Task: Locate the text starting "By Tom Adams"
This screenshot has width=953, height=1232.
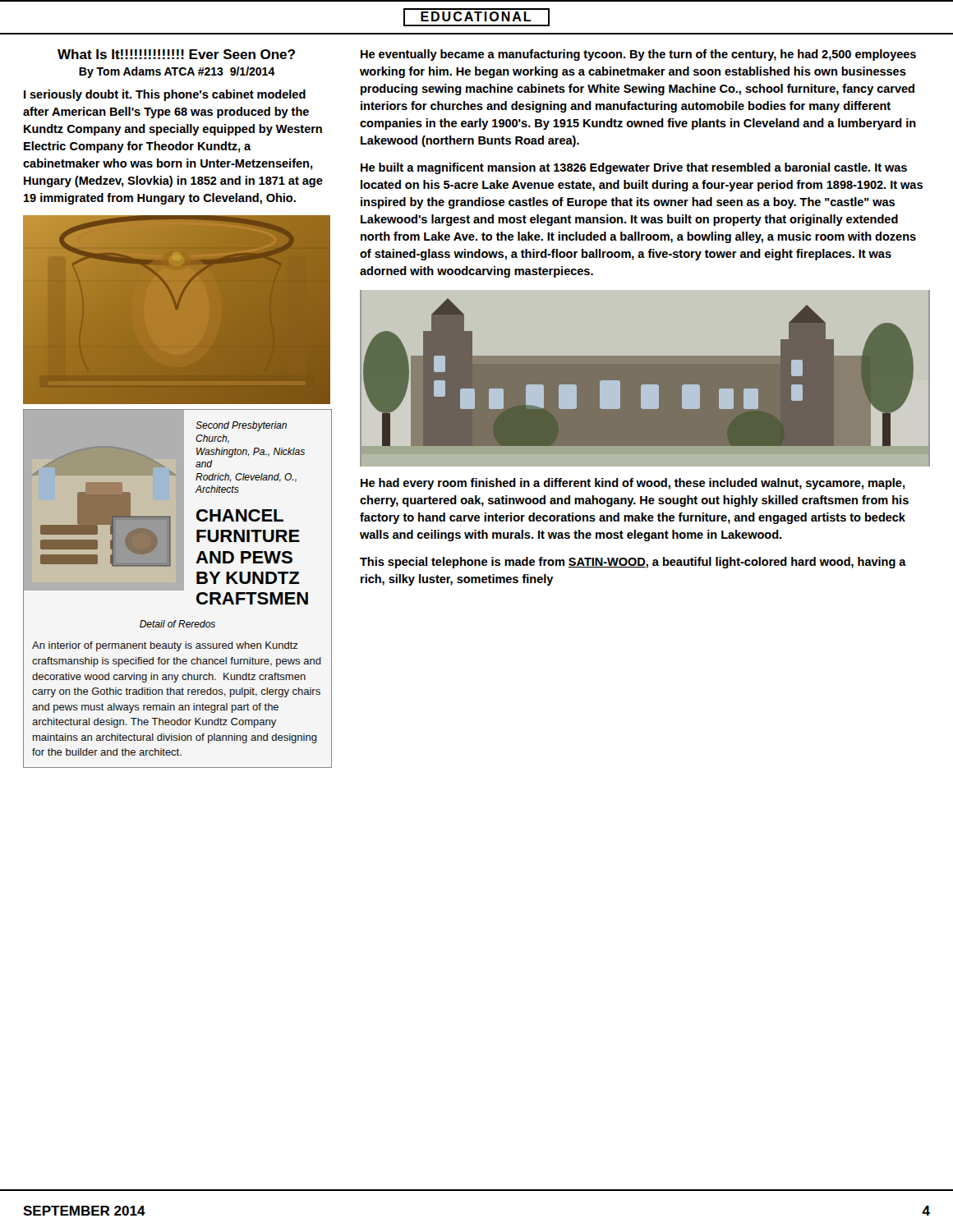Action: 177,72
